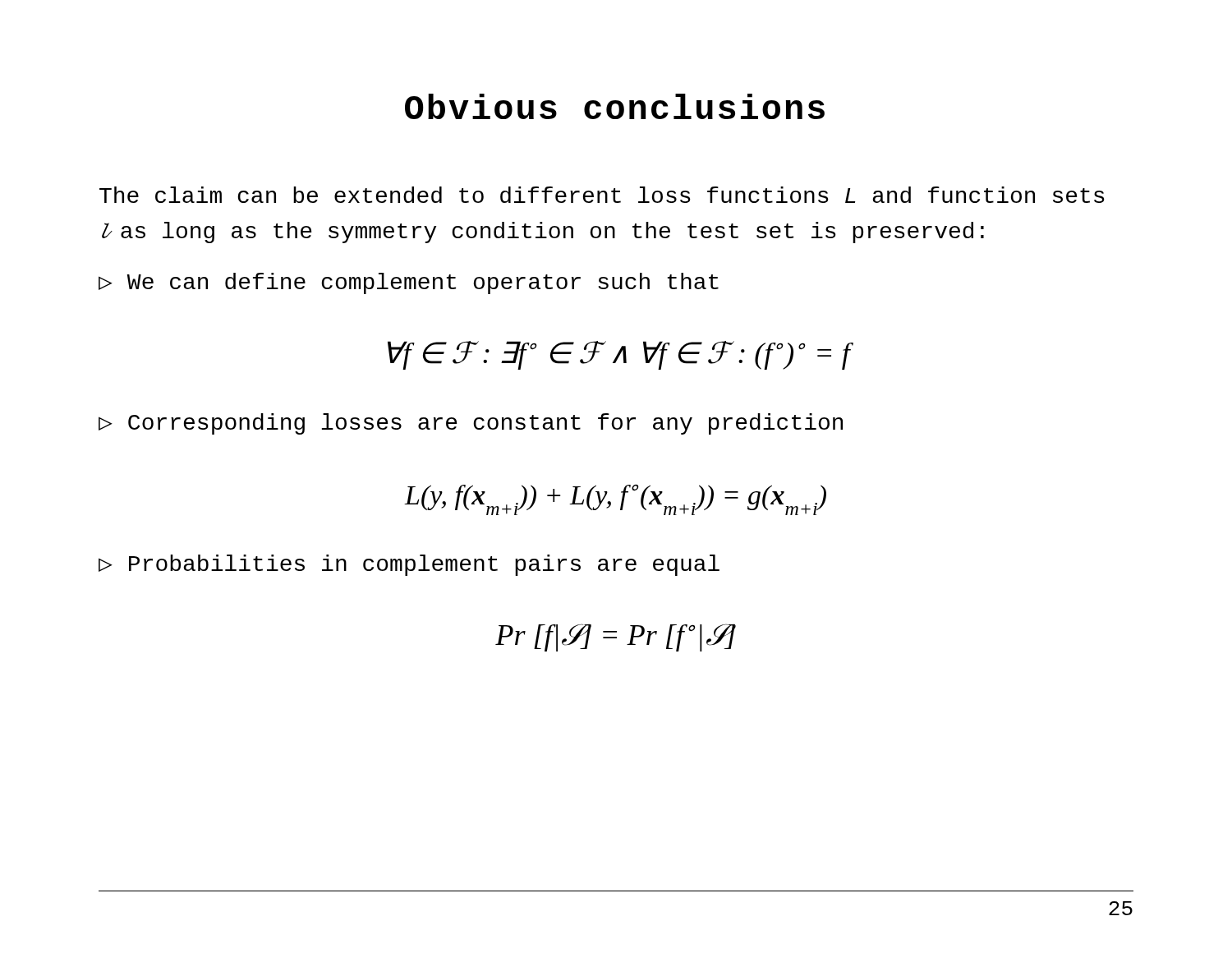Point to the formula beginning "∀f ∈ ℱ"

point(616,352)
